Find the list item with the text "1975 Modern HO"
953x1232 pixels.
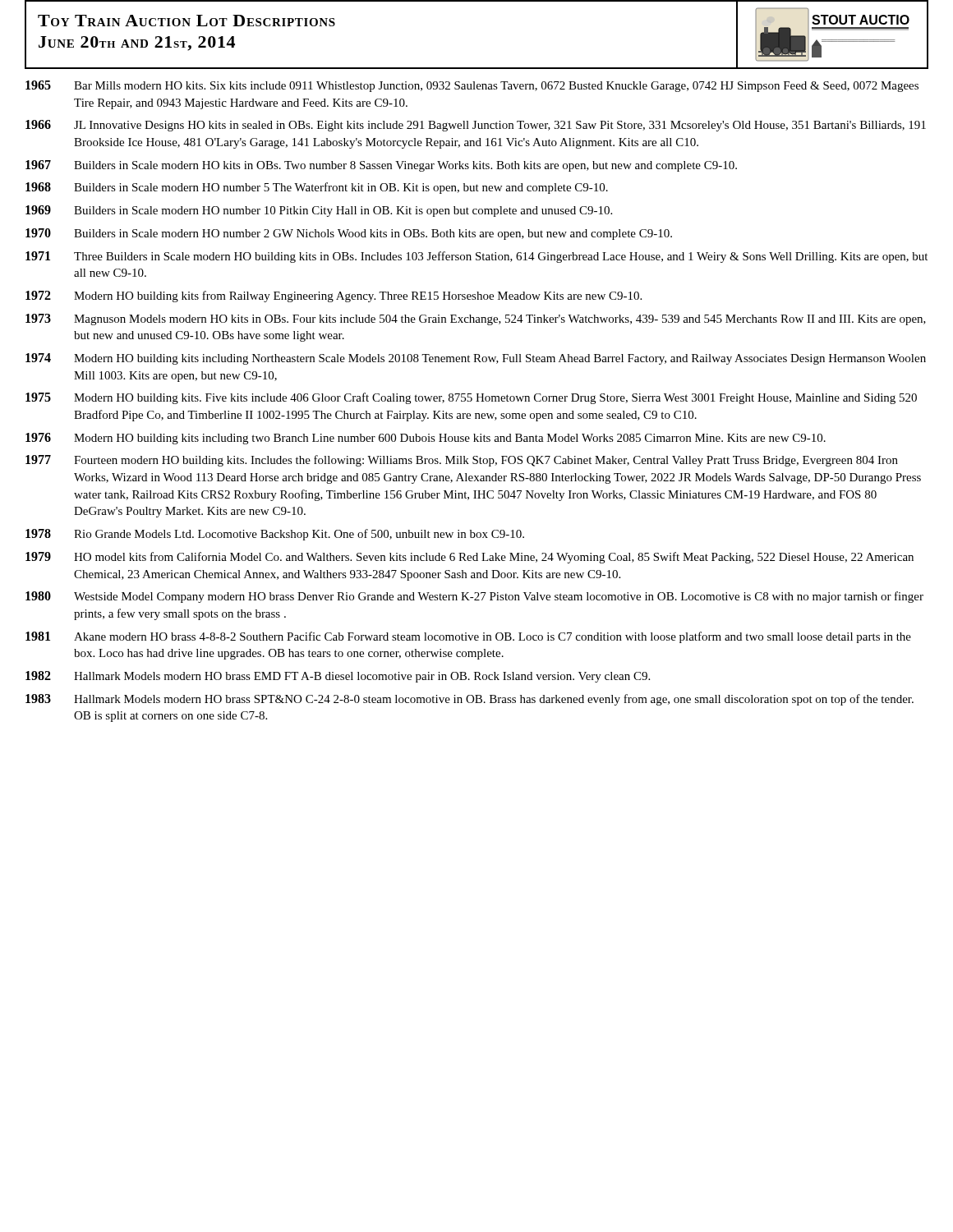476,407
